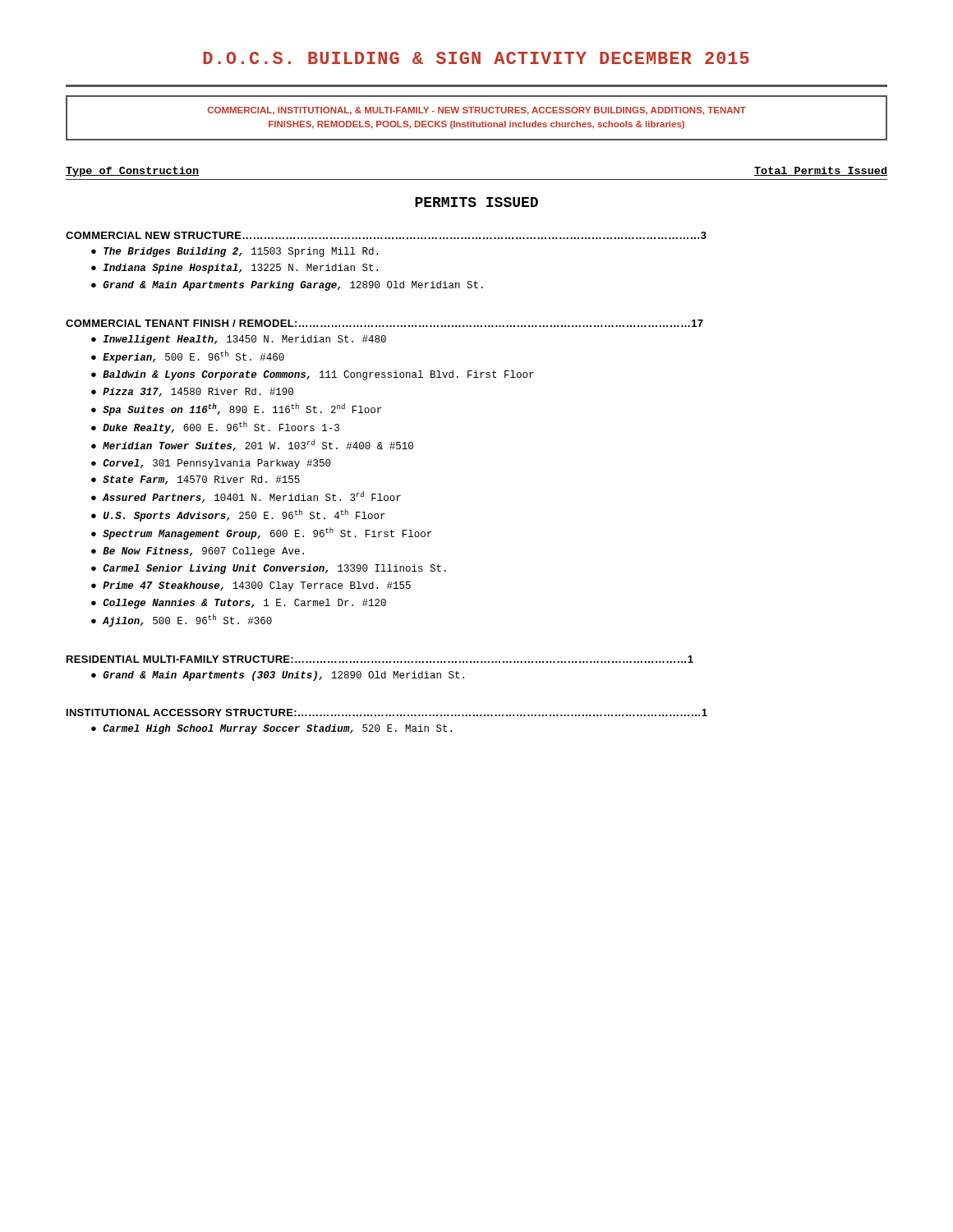The image size is (953, 1232).
Task: Find the passage starting "● Spectrum Management Group, 600 E. 96th St."
Action: (261, 534)
